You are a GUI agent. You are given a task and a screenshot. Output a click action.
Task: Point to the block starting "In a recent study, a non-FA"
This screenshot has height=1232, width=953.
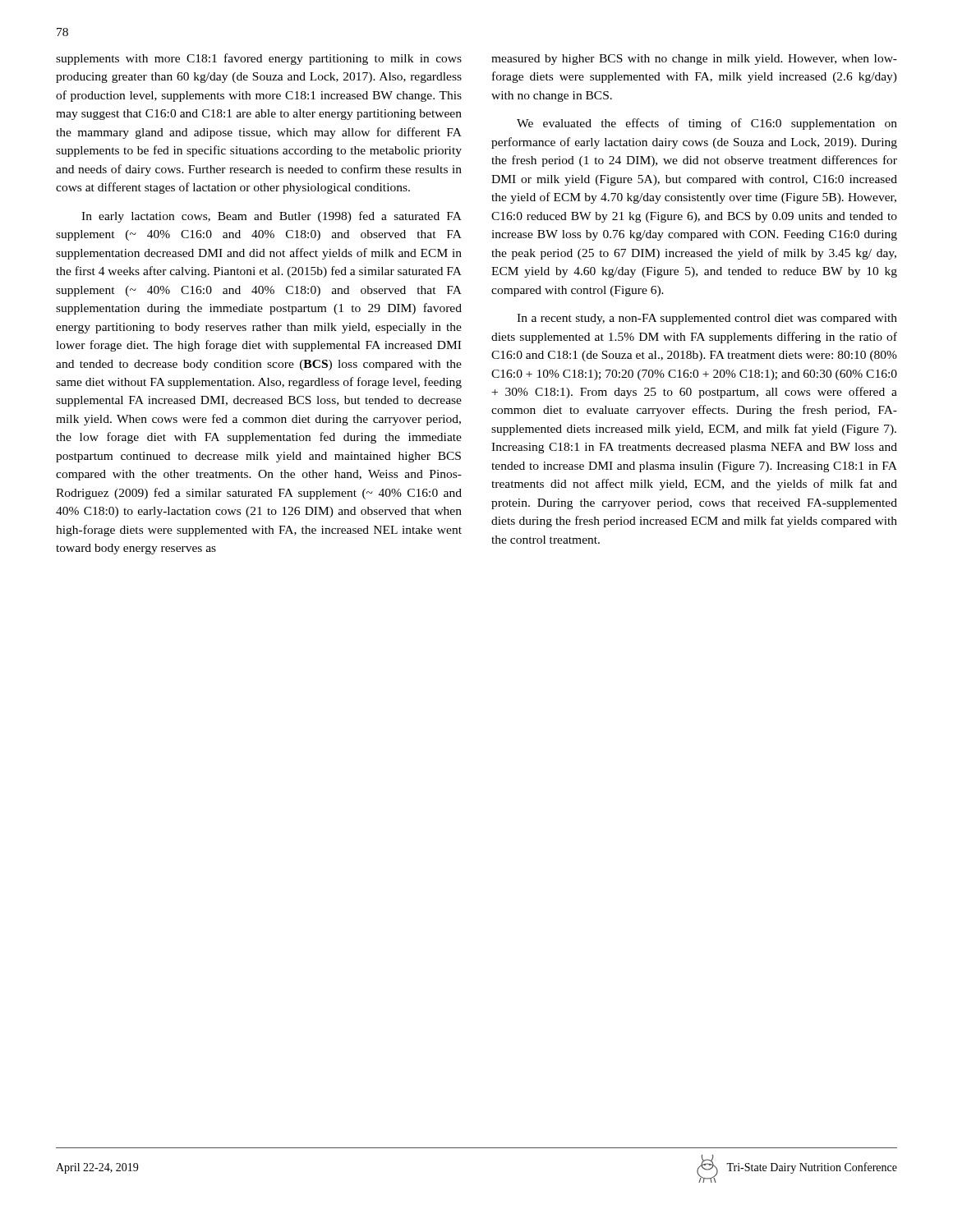click(x=694, y=429)
